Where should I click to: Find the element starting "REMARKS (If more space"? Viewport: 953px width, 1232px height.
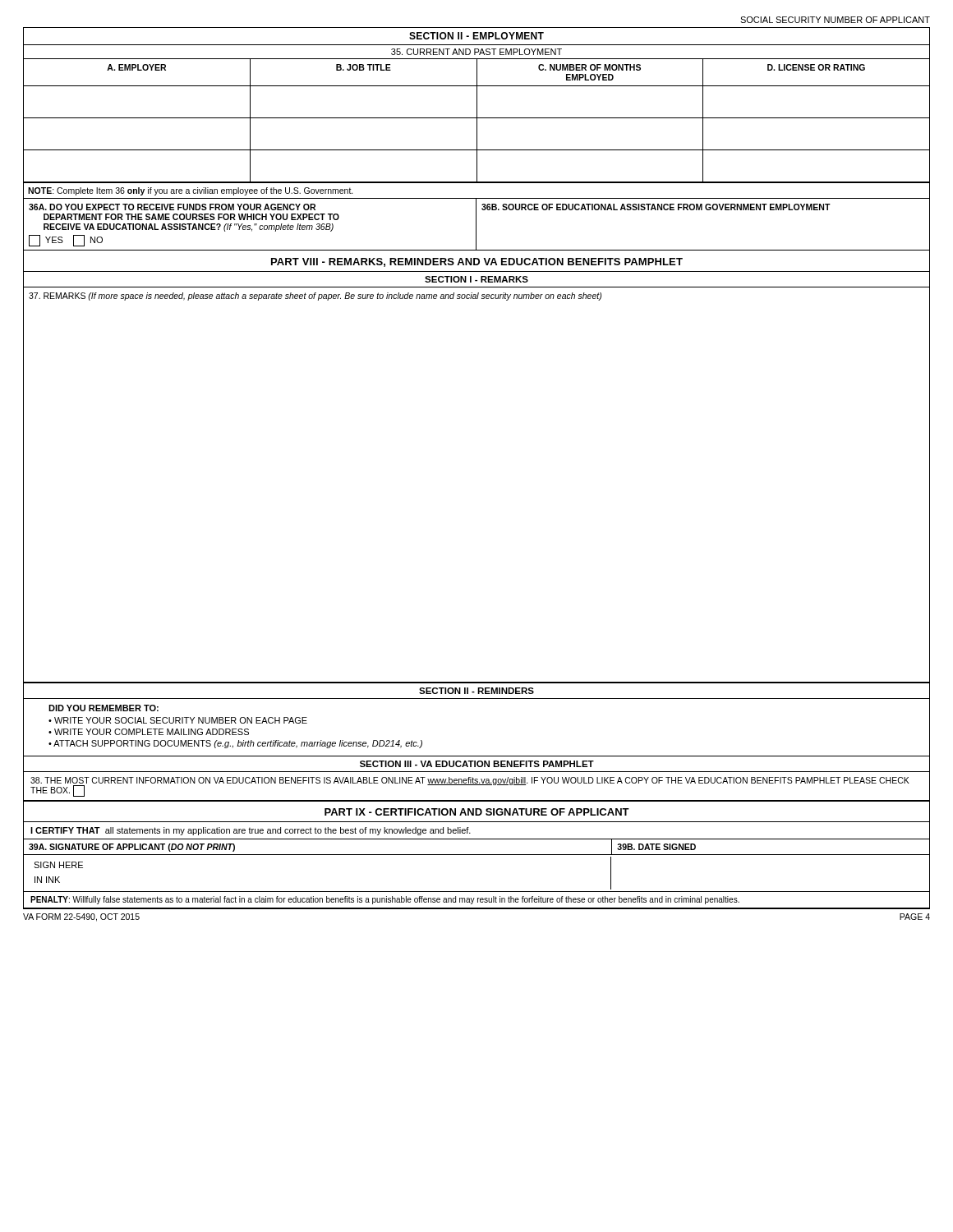pos(315,296)
